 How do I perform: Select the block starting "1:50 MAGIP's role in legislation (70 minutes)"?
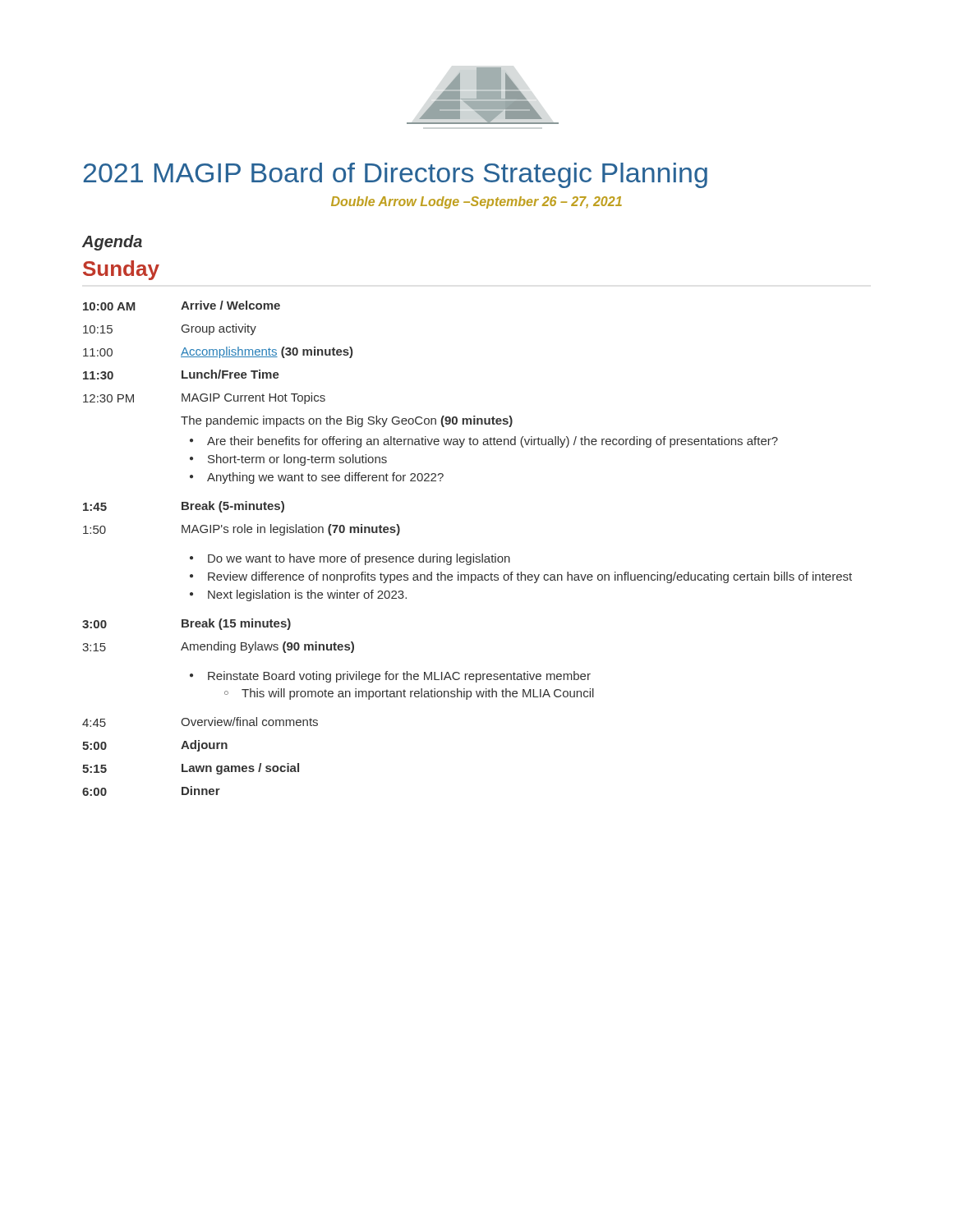(x=242, y=530)
